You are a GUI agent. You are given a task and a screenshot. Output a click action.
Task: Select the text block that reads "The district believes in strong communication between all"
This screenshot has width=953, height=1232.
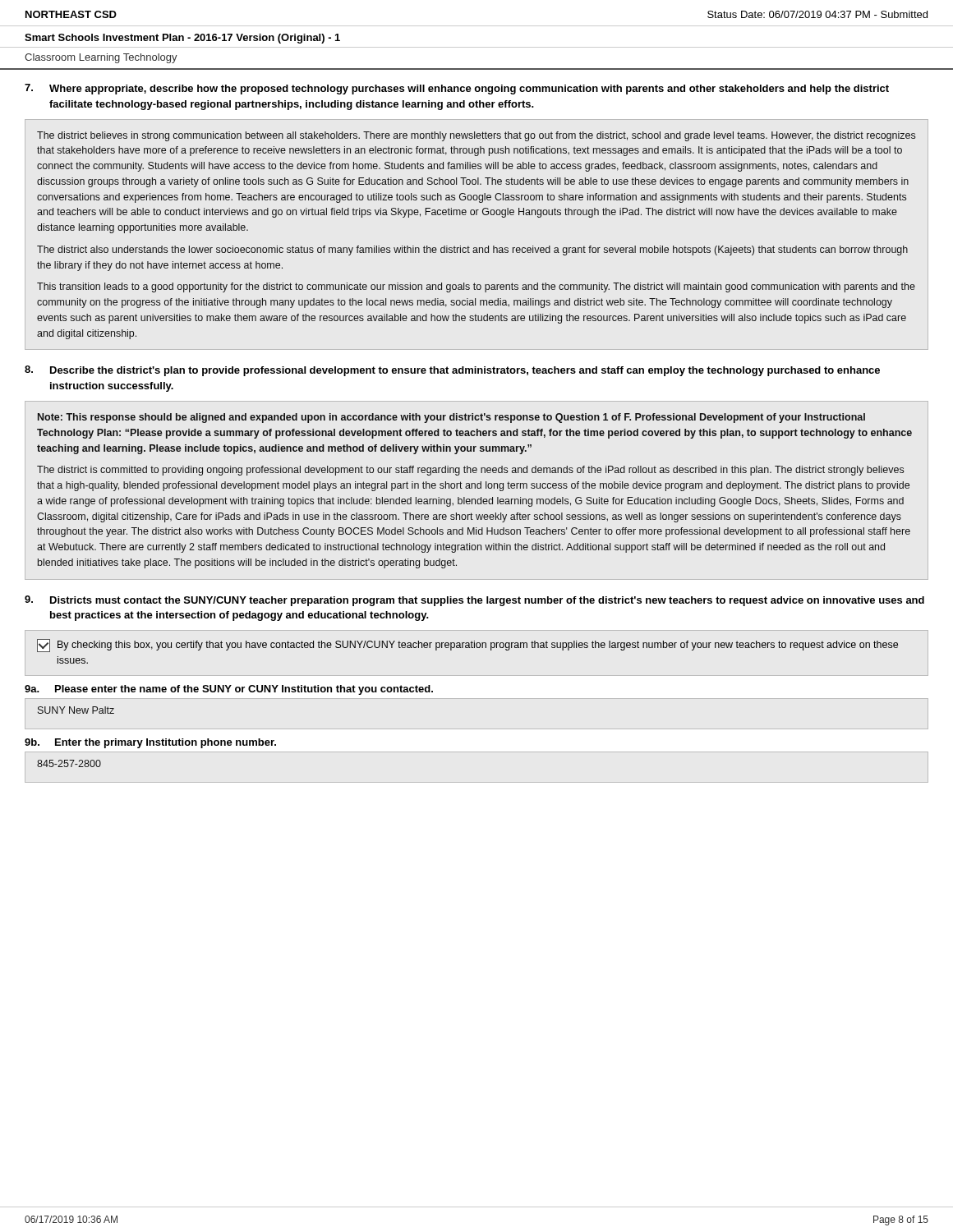(x=476, y=136)
